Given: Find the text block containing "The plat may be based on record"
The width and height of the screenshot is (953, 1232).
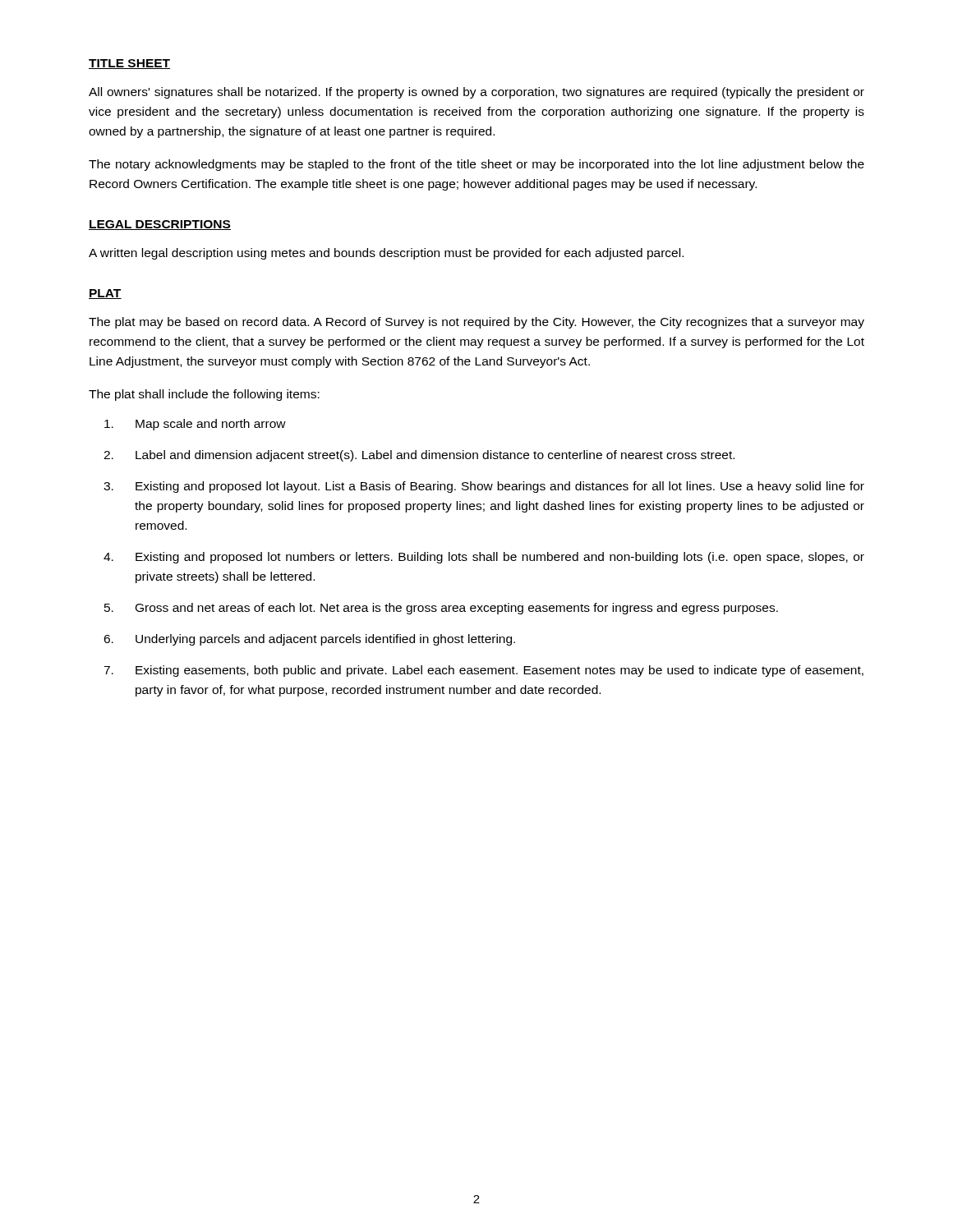Looking at the screenshot, I should click(x=476, y=341).
